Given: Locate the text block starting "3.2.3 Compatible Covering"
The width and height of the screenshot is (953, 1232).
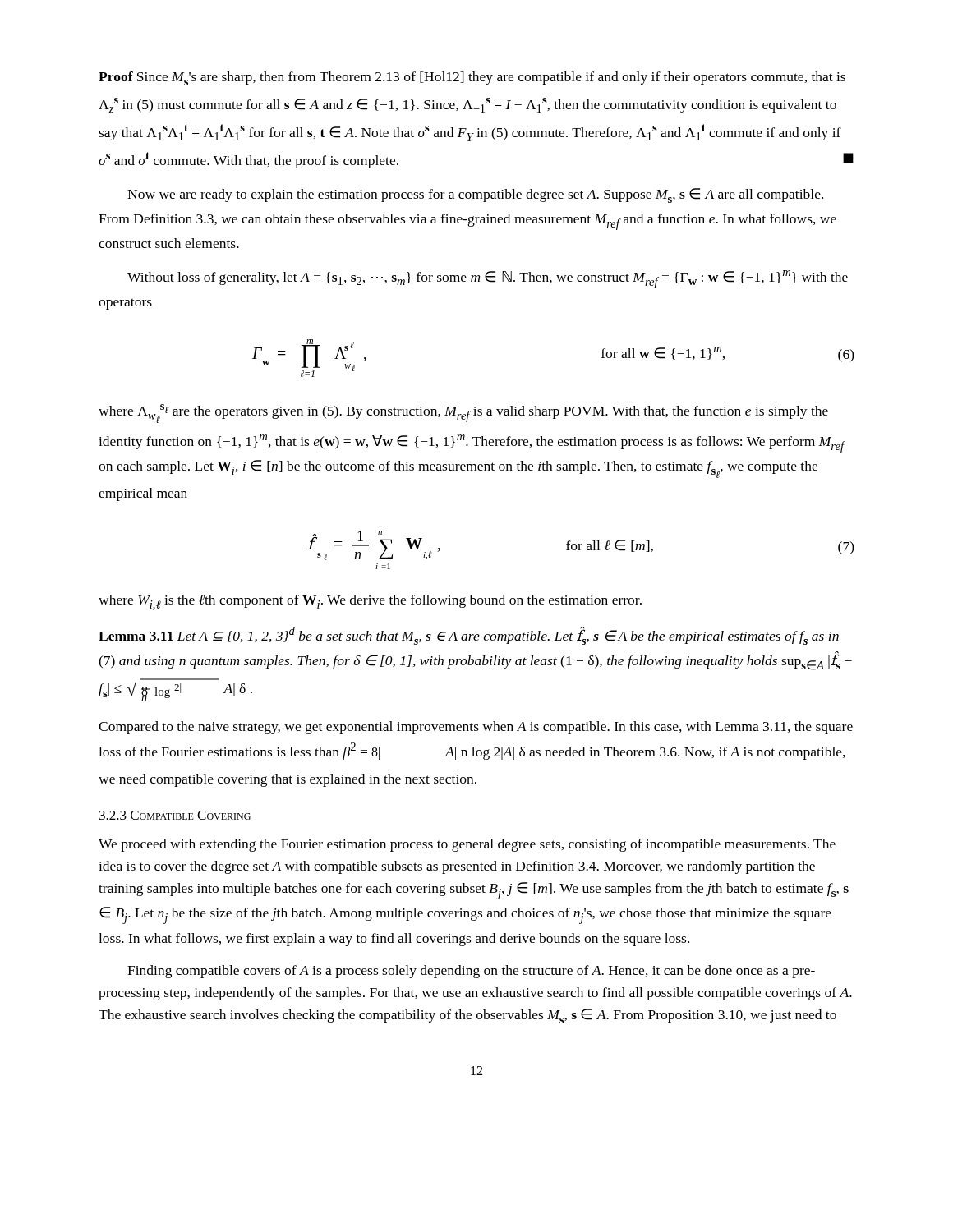Looking at the screenshot, I should [175, 815].
